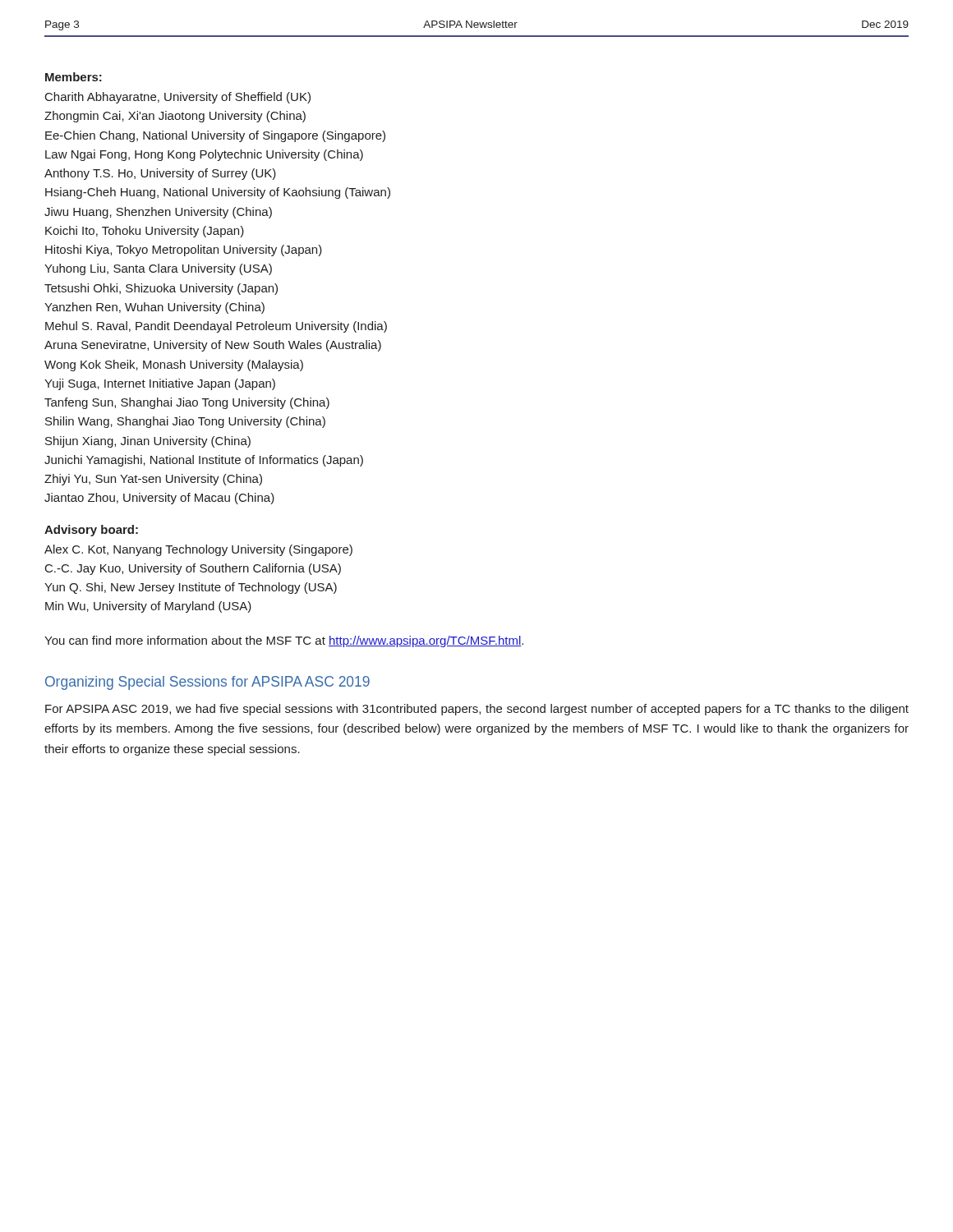Image resolution: width=953 pixels, height=1232 pixels.
Task: Click on the region starting "Hsiang-Cheh Huang, National University"
Action: click(218, 192)
